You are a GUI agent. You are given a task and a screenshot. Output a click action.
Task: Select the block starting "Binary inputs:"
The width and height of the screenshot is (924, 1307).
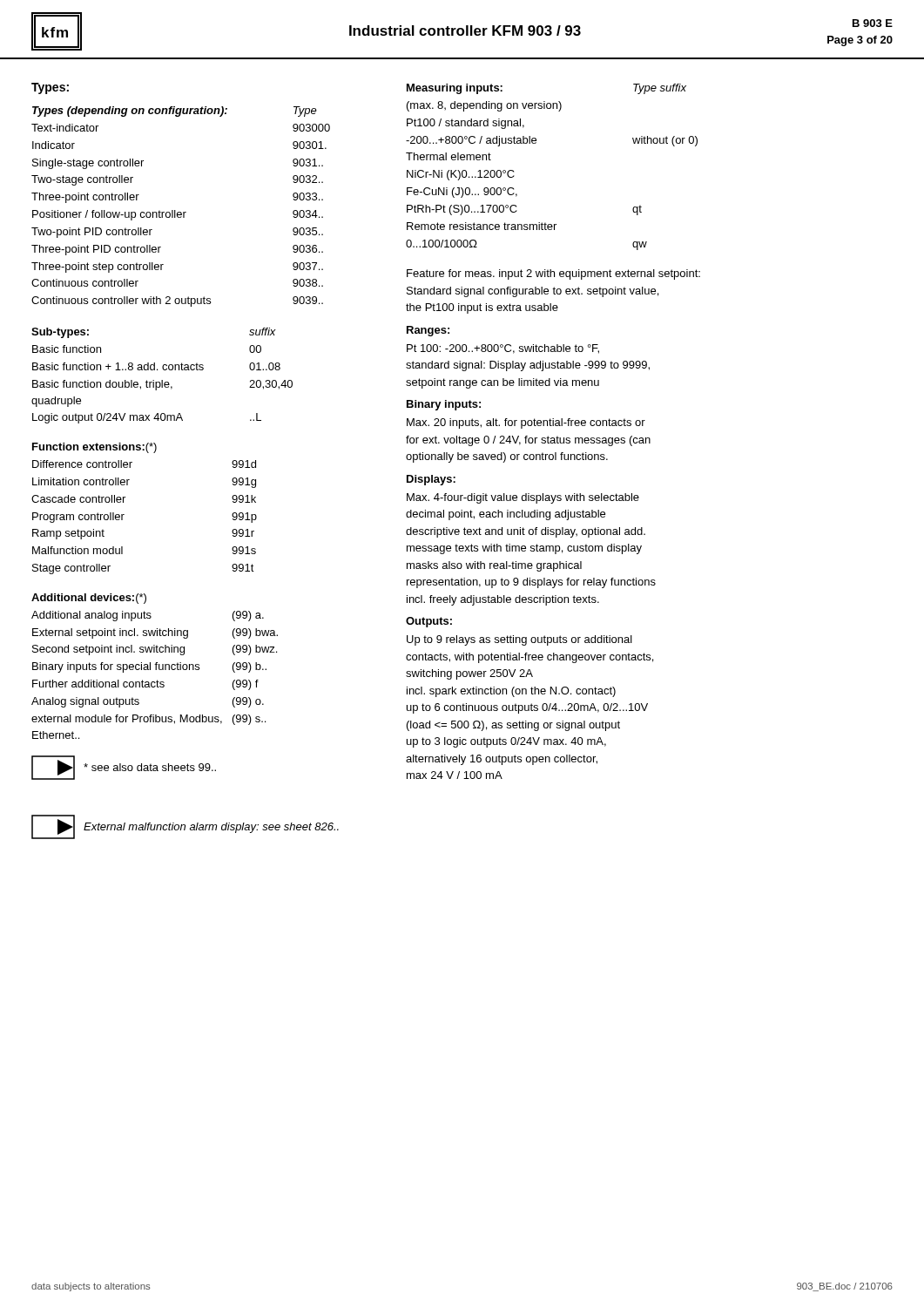coord(444,404)
